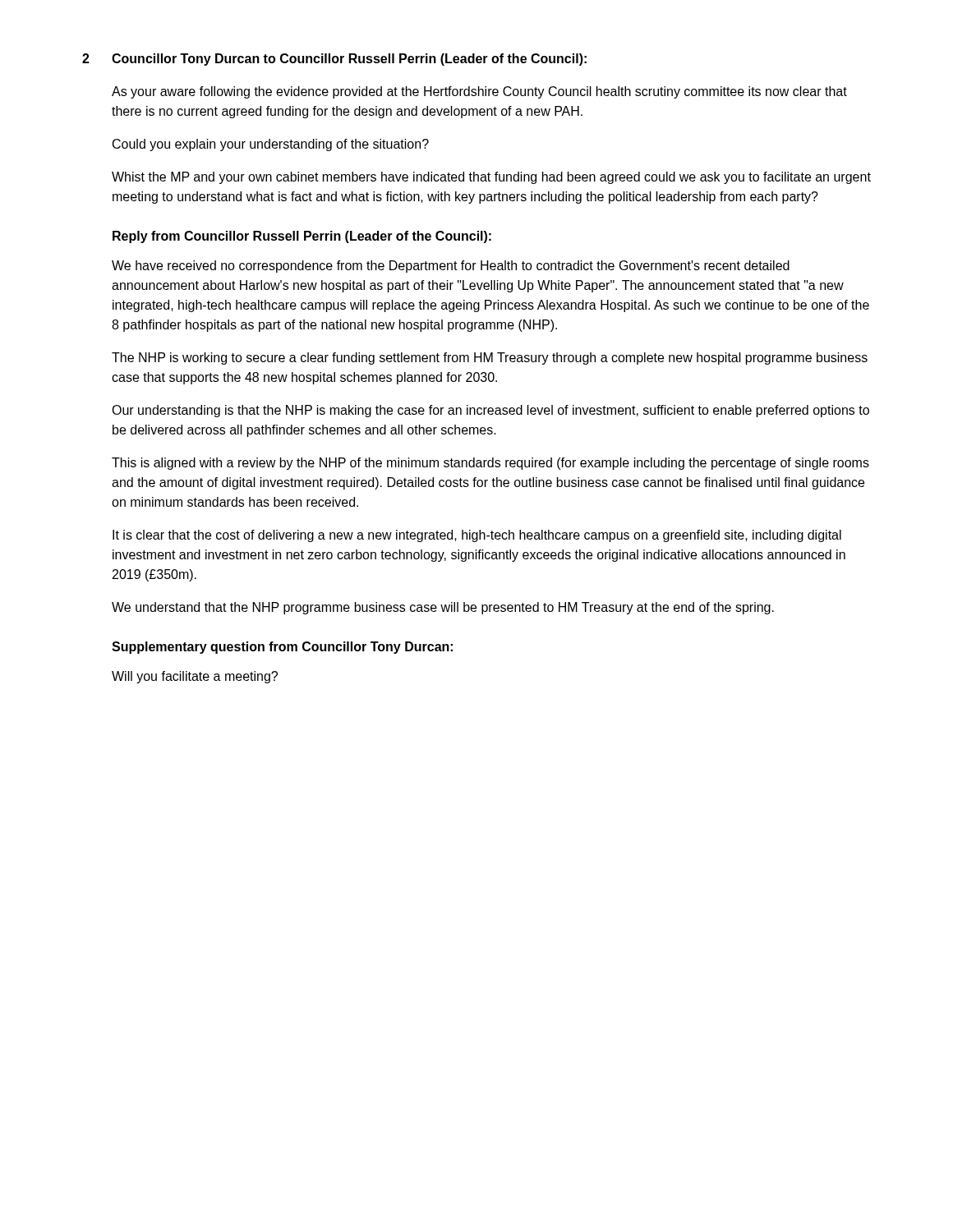Screen dimensions: 1232x953
Task: Select the text block containing "Could you explain"
Action: coord(270,144)
